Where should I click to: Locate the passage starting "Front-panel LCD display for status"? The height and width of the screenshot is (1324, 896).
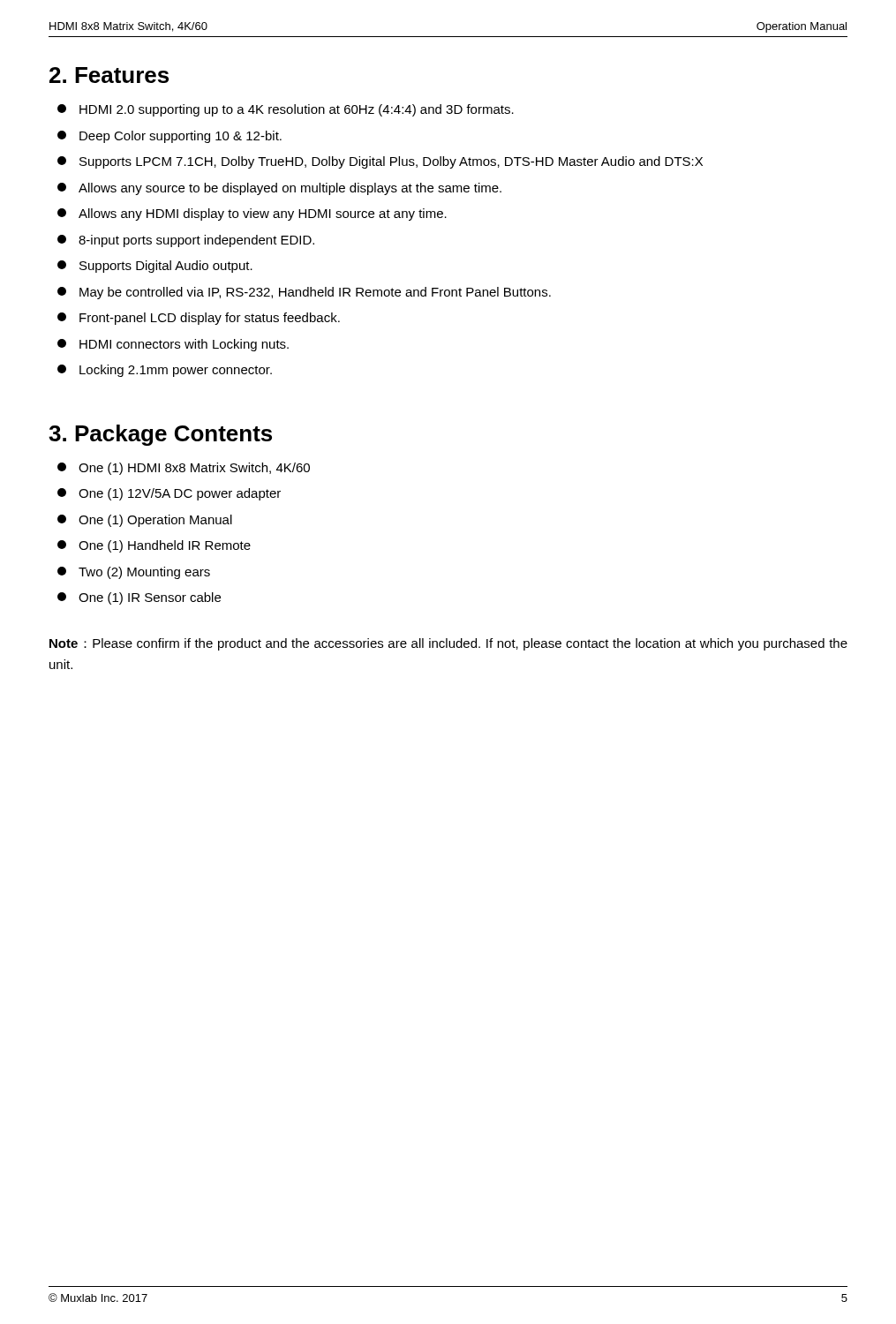click(199, 319)
